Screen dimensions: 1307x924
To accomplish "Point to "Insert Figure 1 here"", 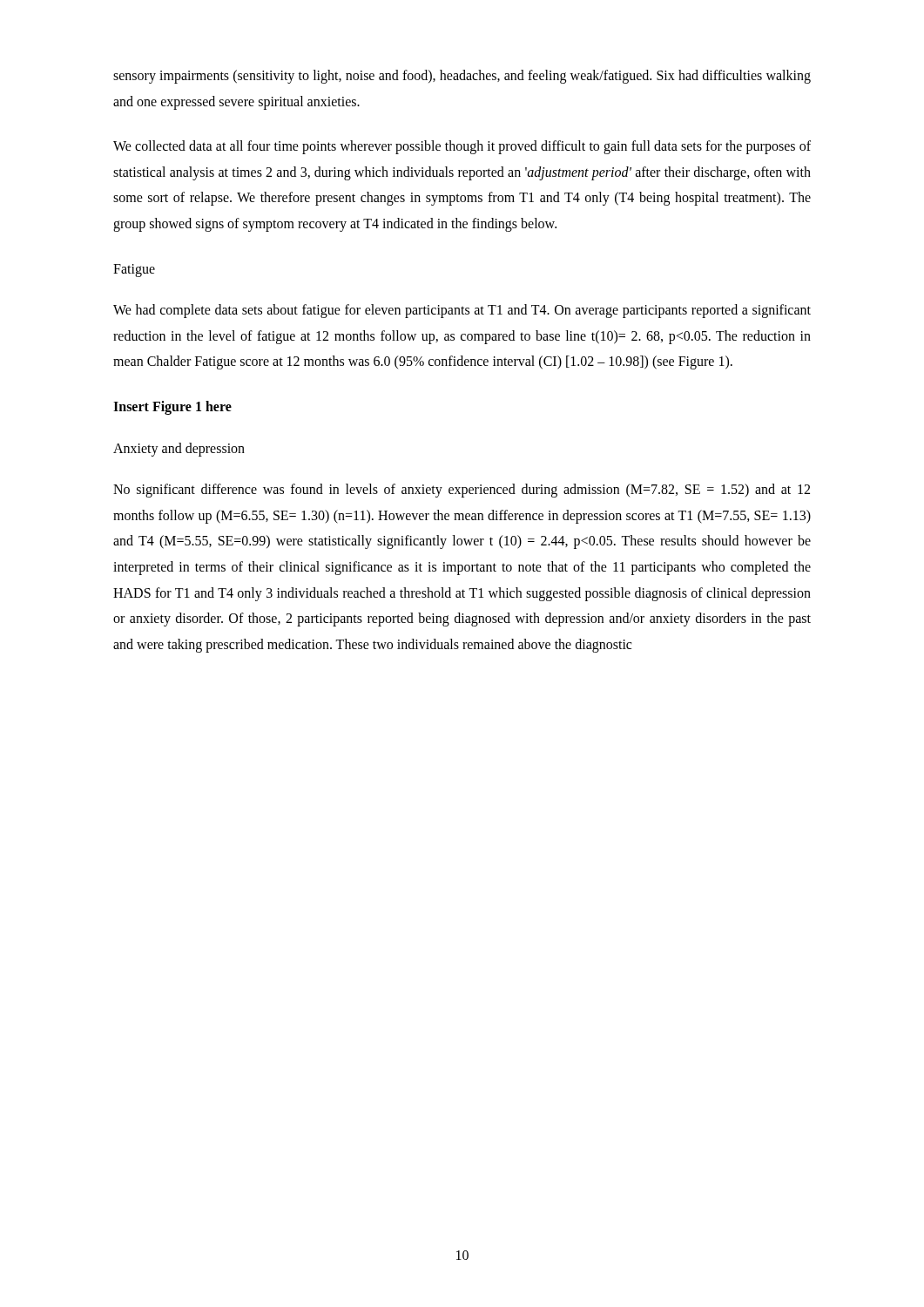I will click(172, 406).
